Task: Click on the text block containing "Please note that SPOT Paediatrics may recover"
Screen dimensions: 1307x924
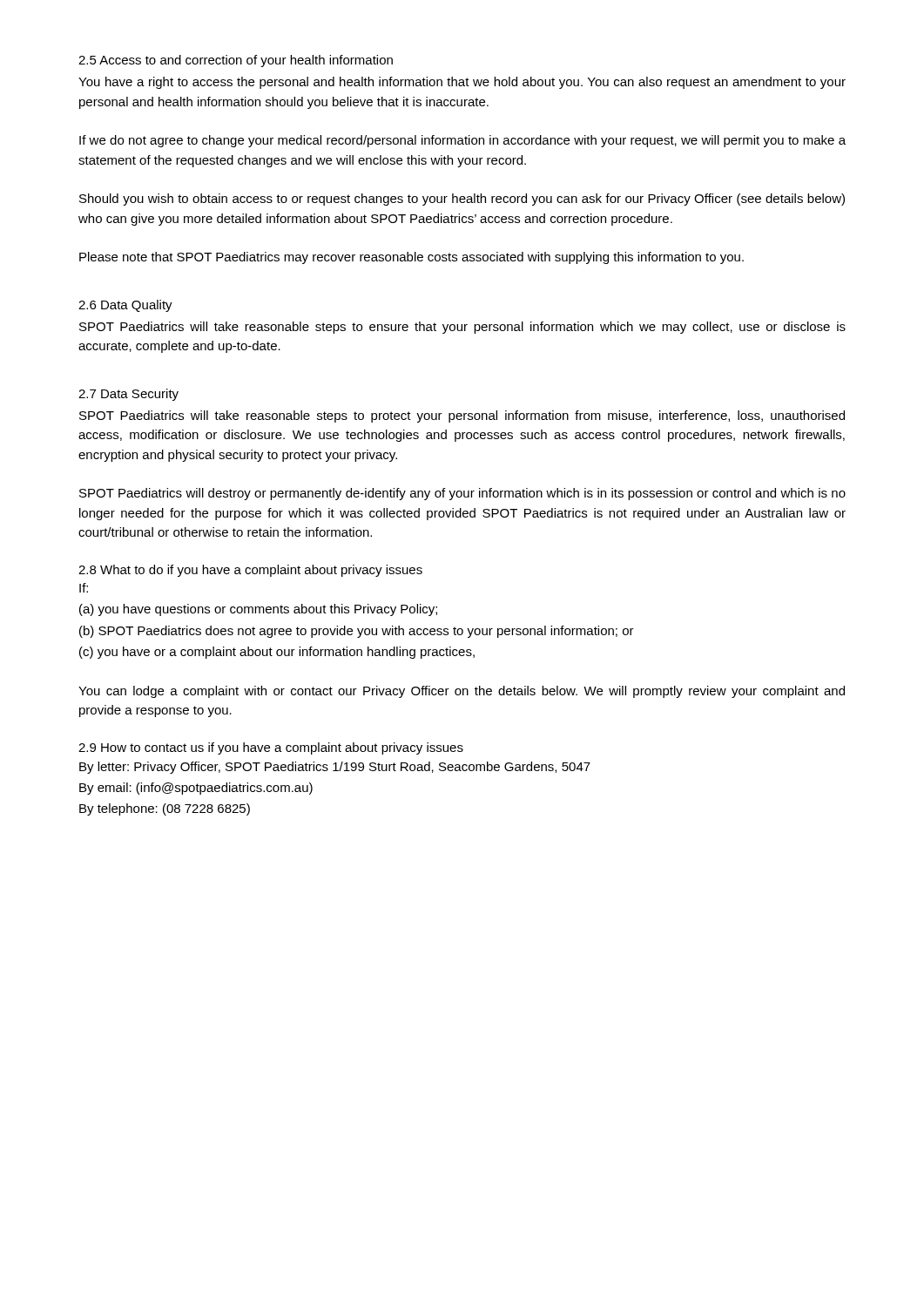Action: click(x=412, y=257)
